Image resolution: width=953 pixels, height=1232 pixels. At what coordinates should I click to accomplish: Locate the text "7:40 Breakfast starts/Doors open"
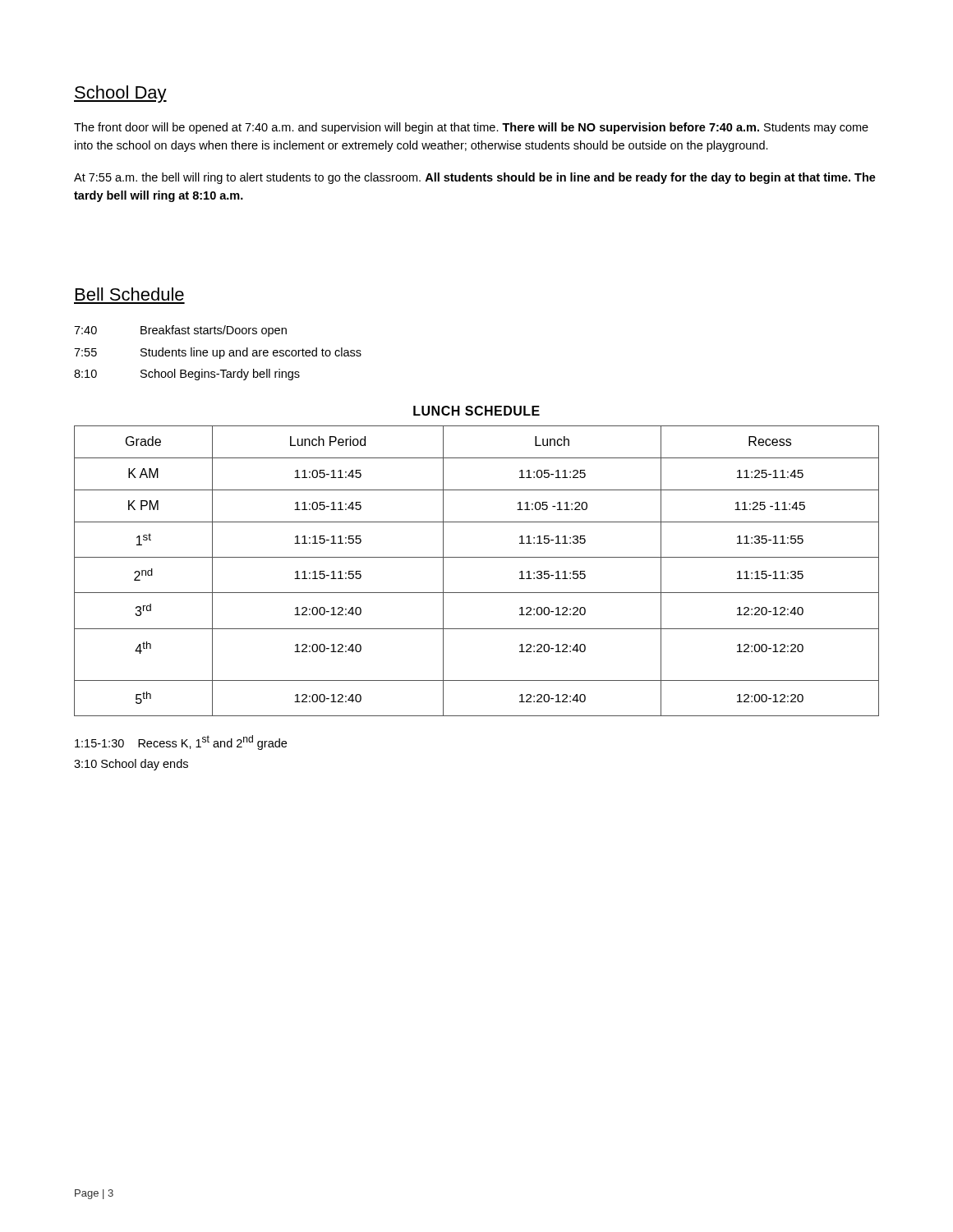pos(181,330)
